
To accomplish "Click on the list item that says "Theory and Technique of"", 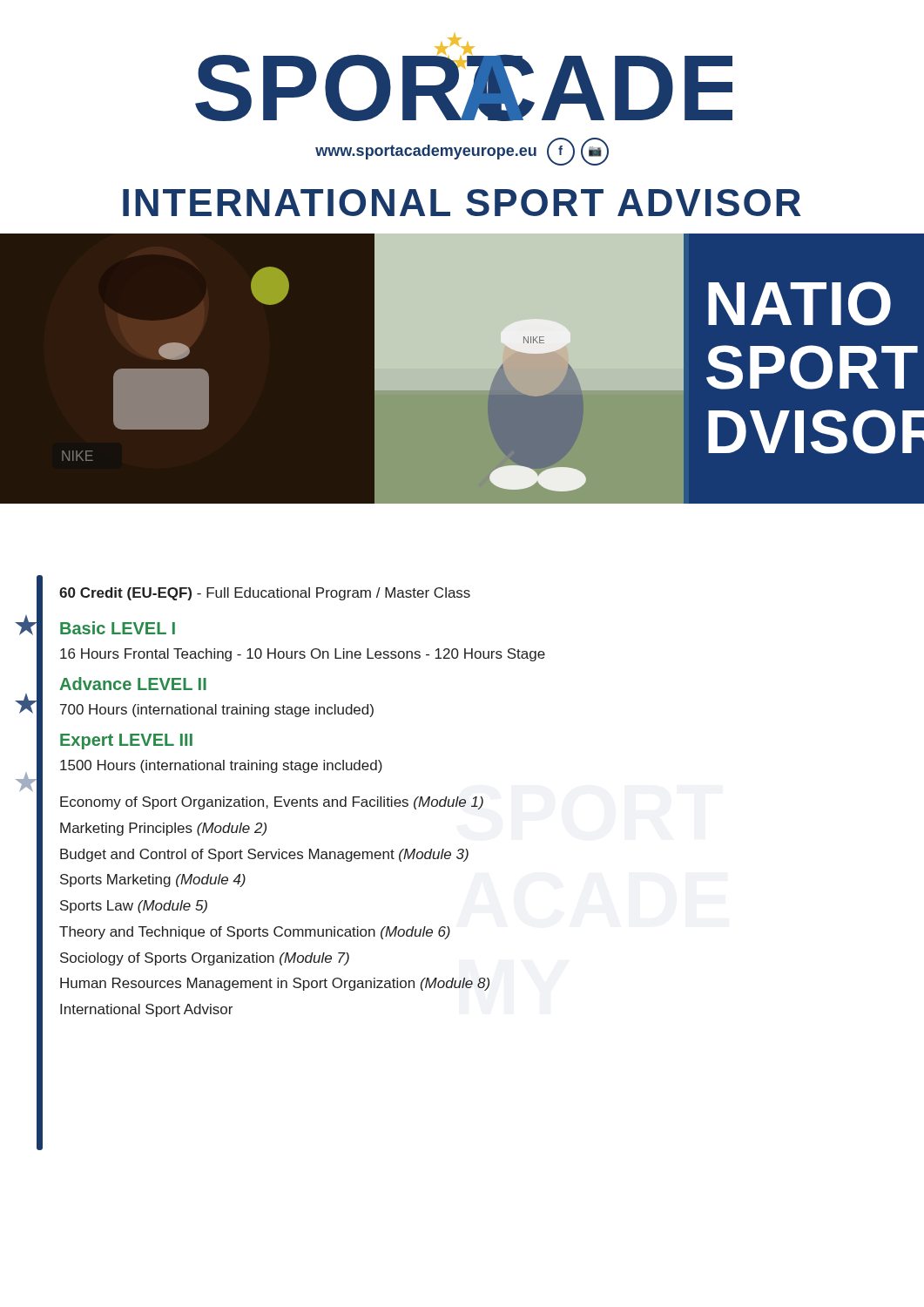I will [x=255, y=932].
